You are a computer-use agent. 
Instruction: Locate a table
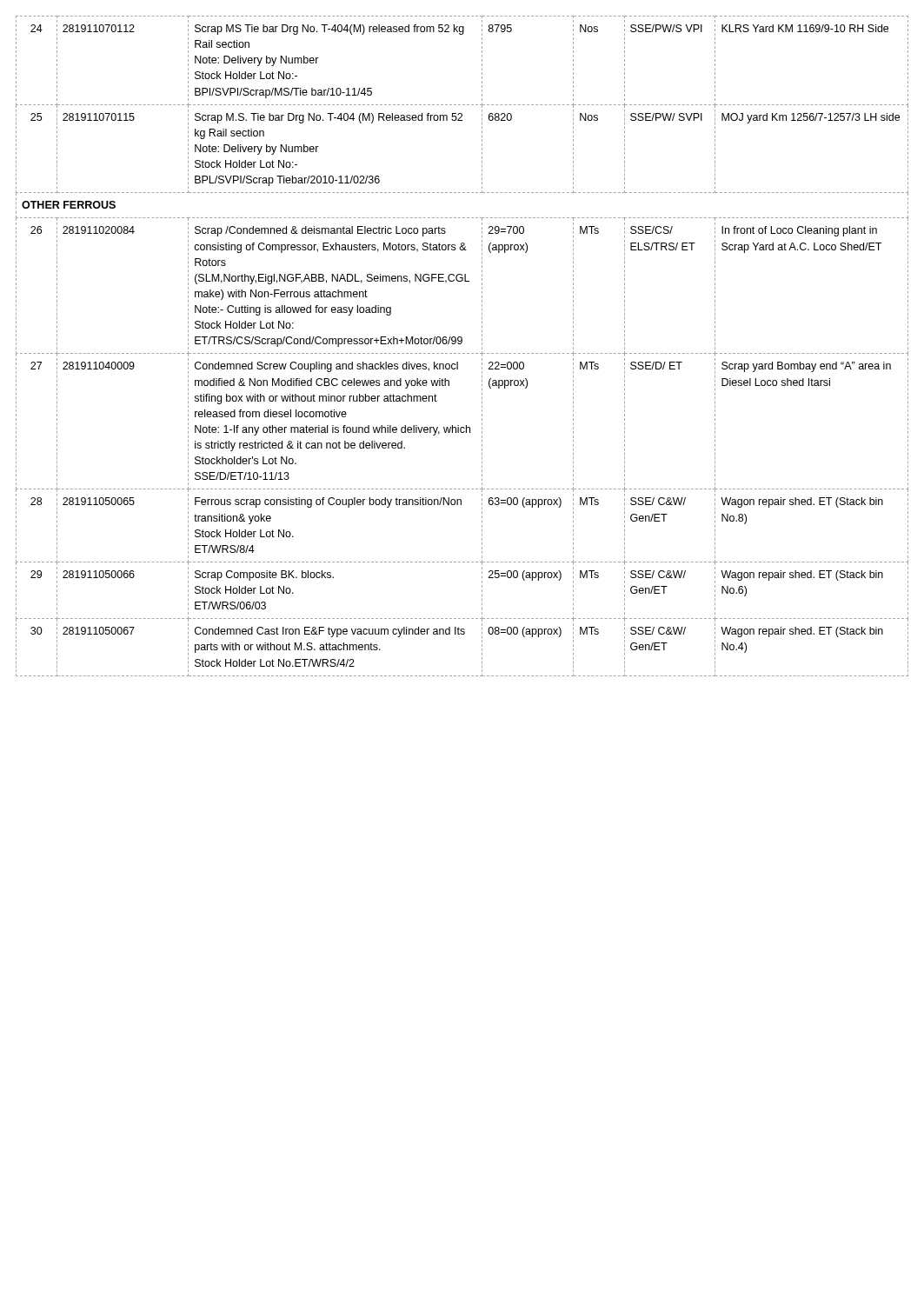(x=462, y=346)
